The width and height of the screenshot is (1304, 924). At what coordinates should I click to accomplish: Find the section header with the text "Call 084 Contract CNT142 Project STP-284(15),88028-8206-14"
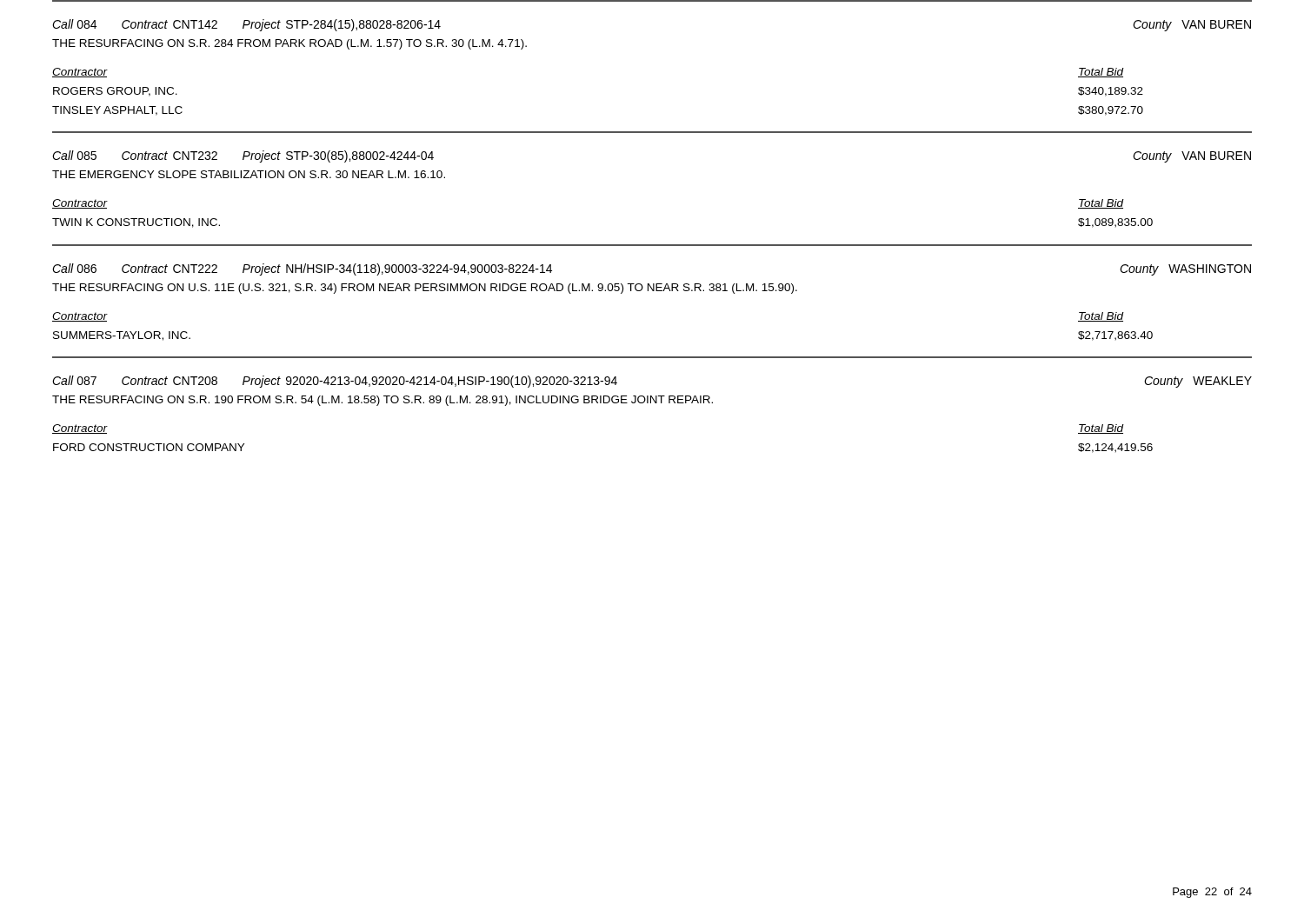(x=83, y=25)
